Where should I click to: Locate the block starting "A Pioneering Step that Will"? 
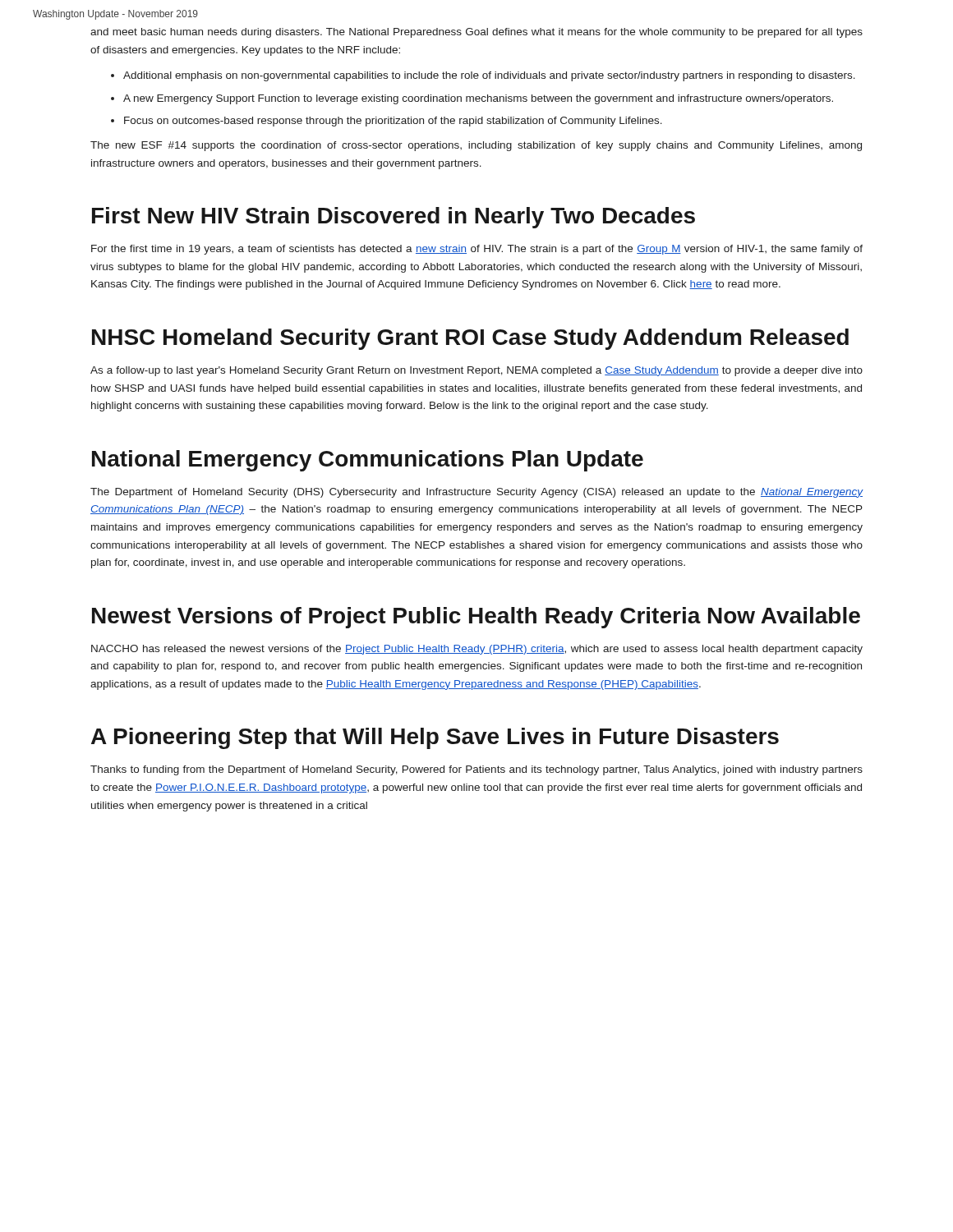pyautogui.click(x=435, y=737)
